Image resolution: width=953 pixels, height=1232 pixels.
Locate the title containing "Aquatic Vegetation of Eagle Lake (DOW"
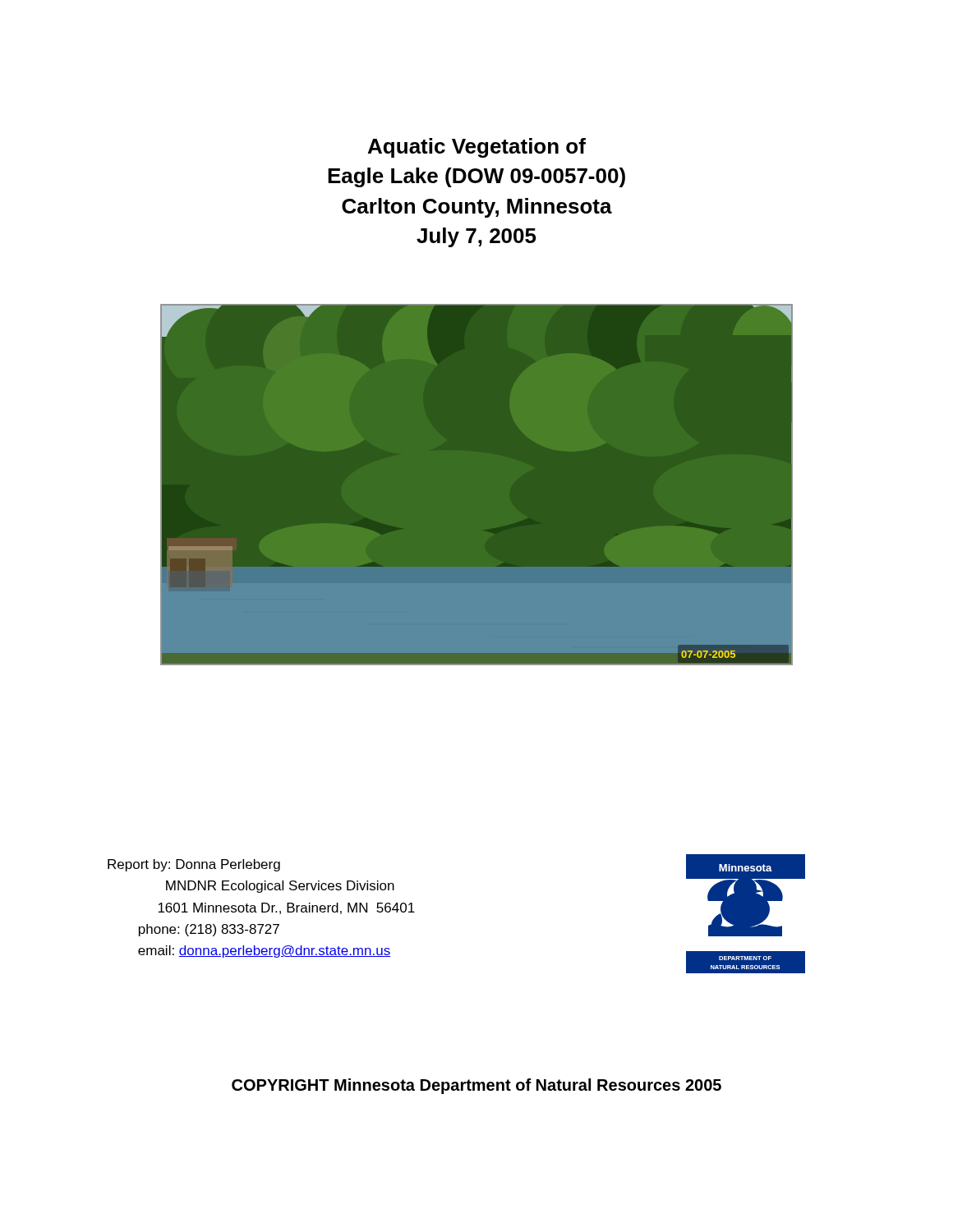click(476, 191)
